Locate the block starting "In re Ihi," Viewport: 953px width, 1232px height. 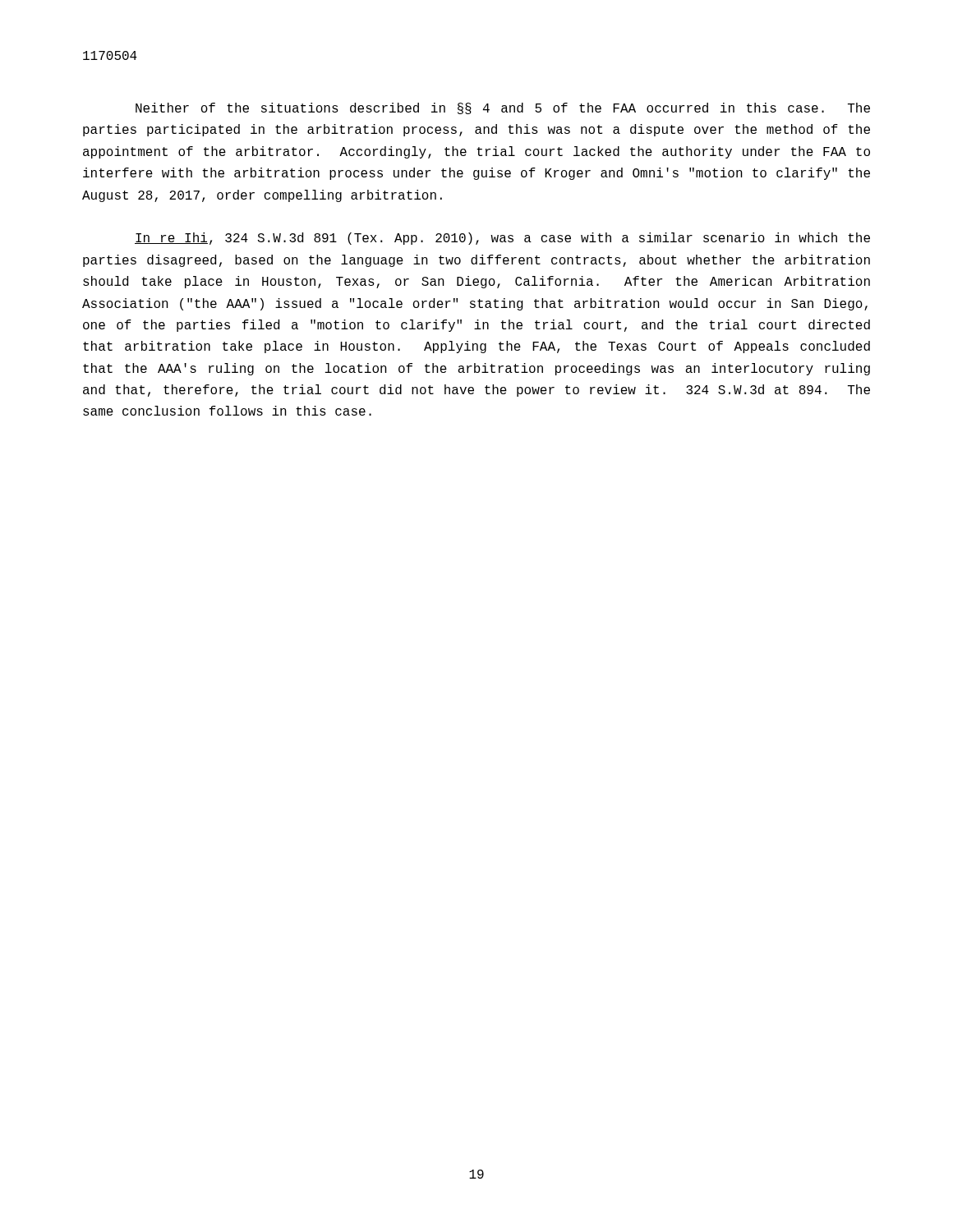476,326
